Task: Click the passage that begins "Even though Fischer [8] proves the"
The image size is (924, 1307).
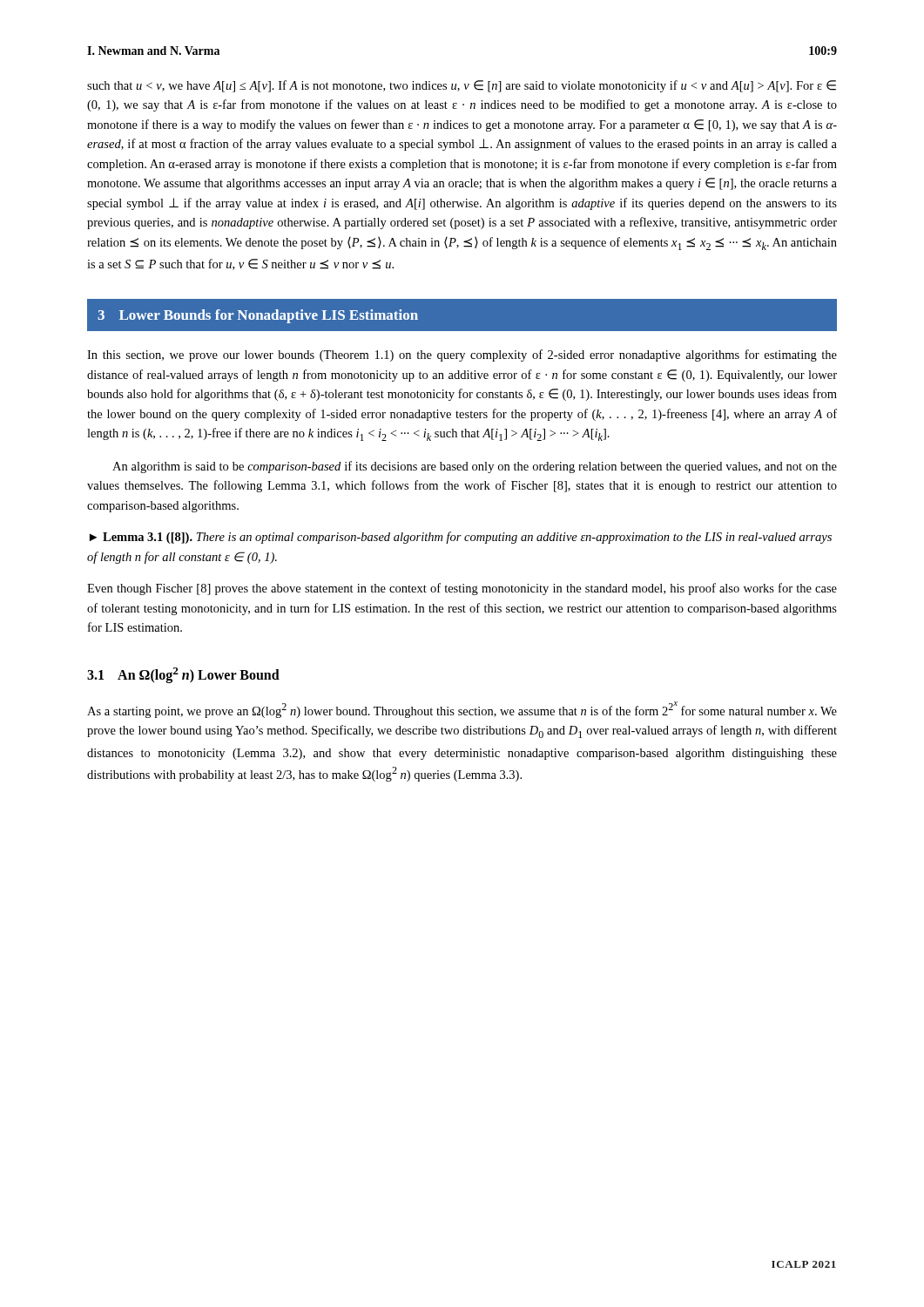Action: pyautogui.click(x=462, y=608)
